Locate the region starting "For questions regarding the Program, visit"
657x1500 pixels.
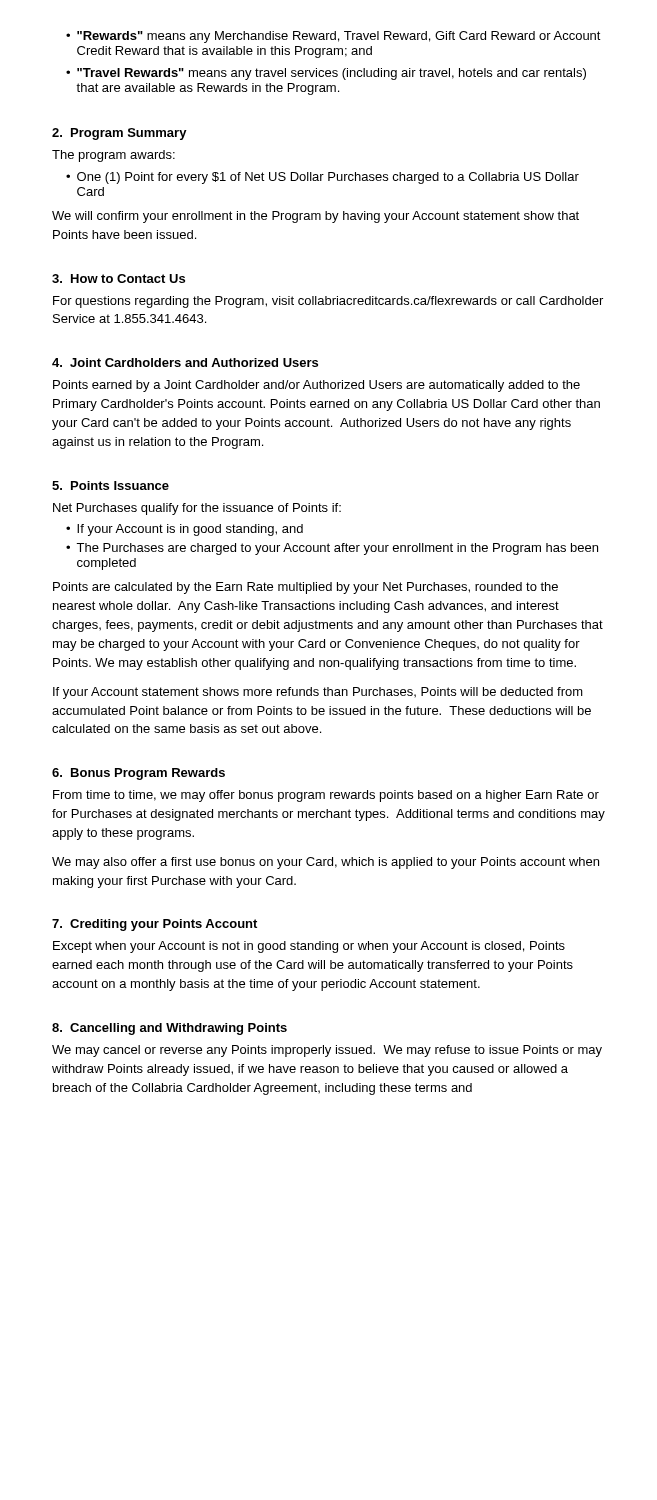click(328, 309)
